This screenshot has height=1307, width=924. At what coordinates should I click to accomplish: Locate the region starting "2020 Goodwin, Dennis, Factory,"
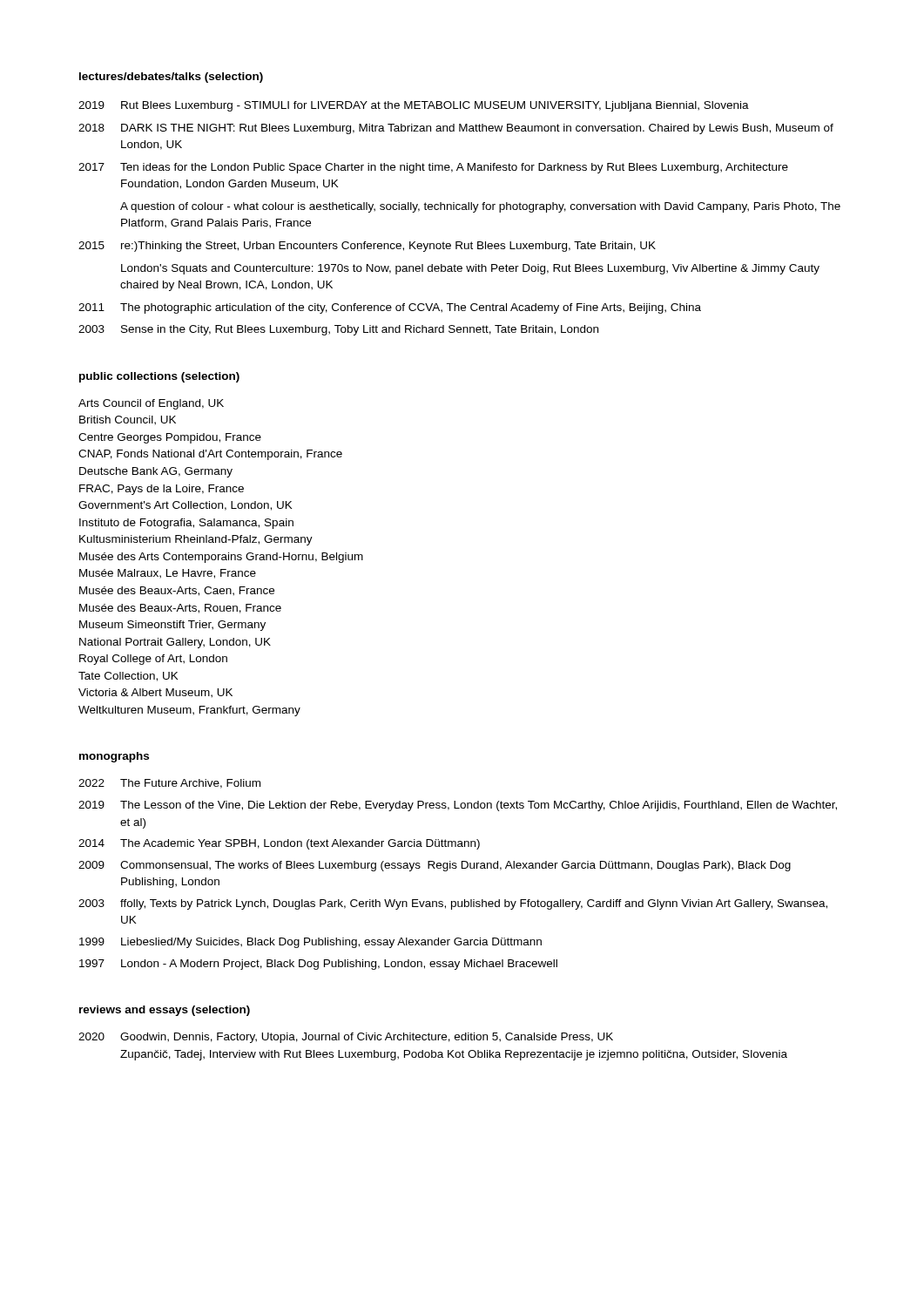[462, 1045]
